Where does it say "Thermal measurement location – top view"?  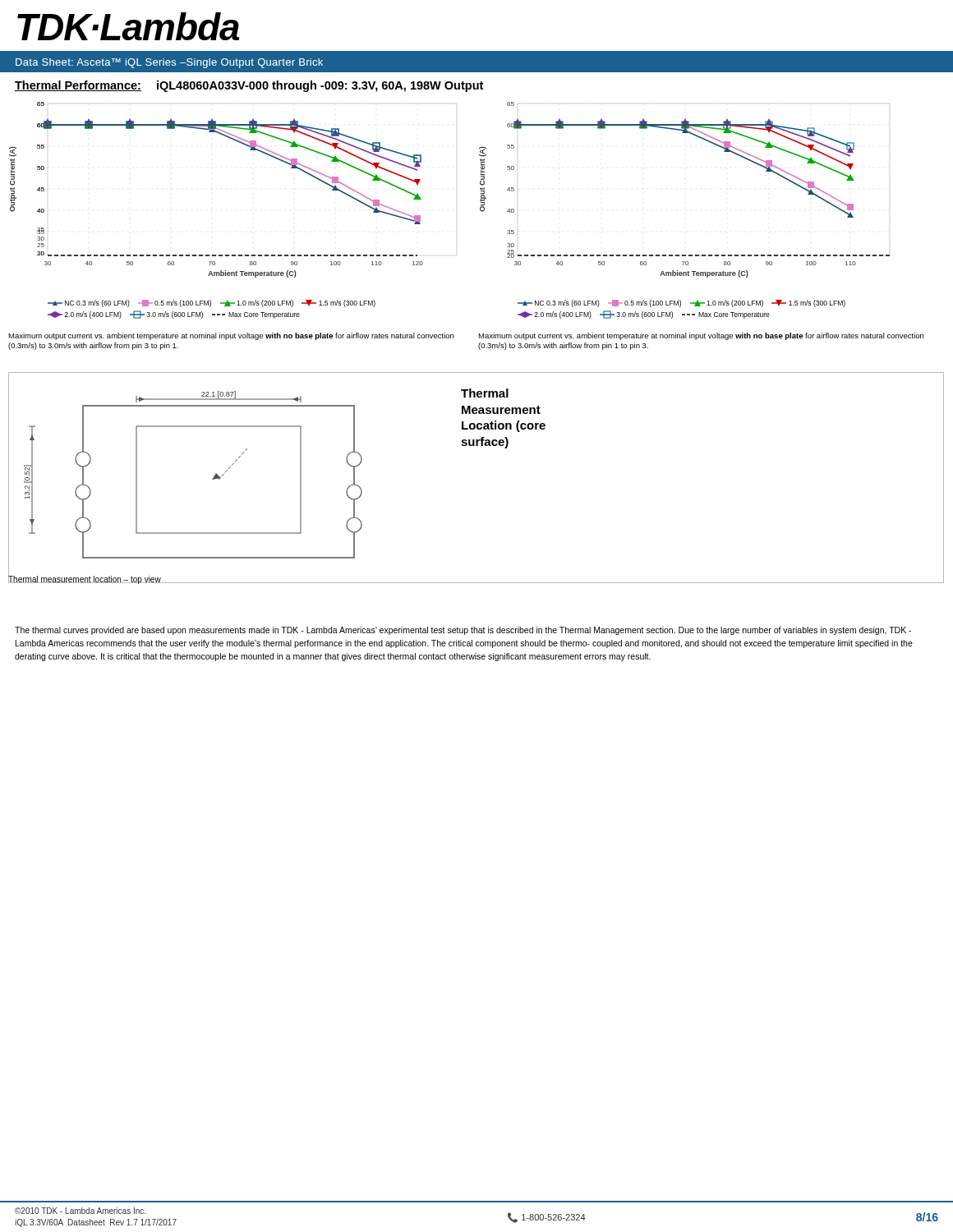tap(84, 579)
